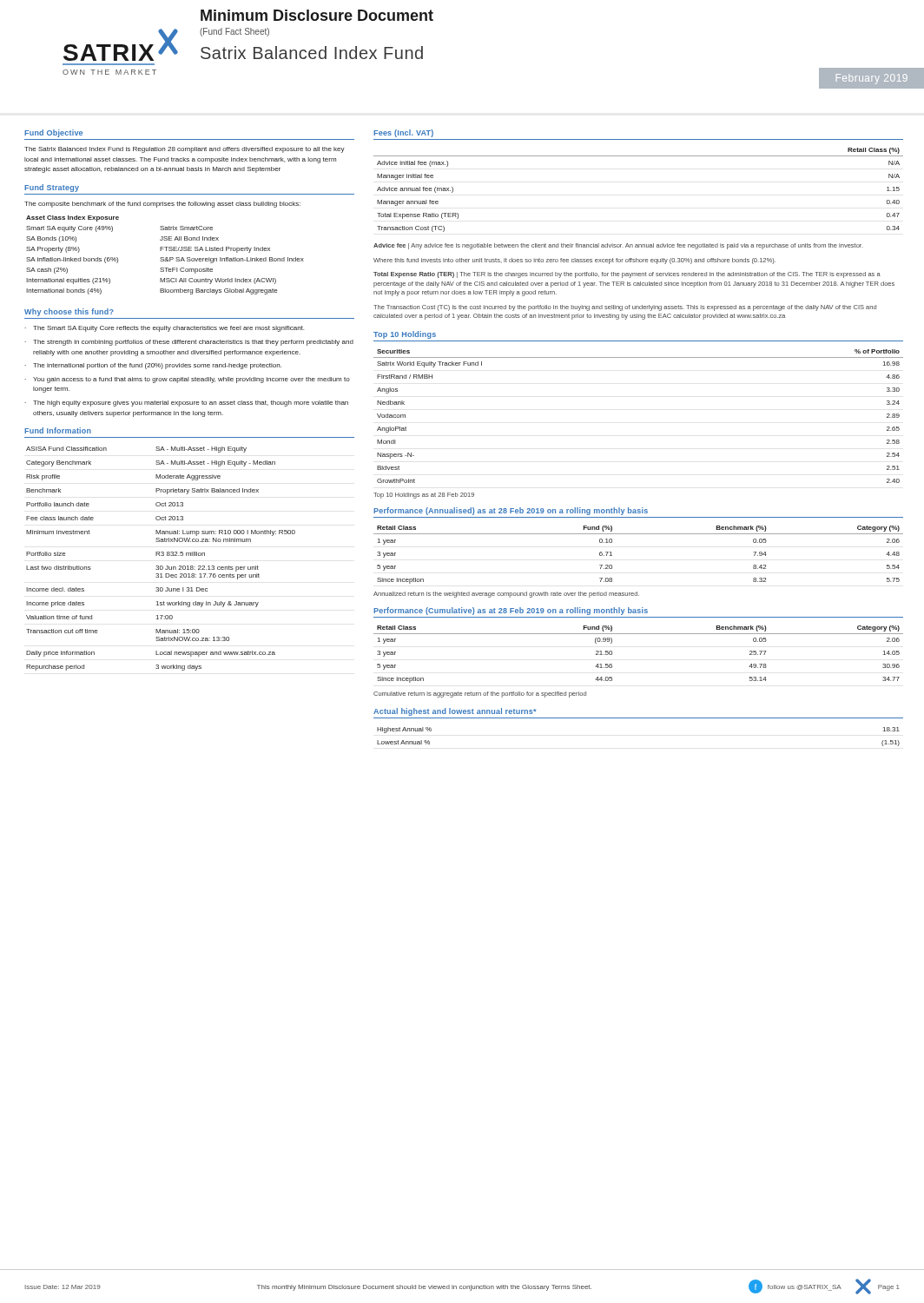
Task: Navigate to the passage starting "Total Expense Ratio (TER) | The"
Action: pos(634,283)
